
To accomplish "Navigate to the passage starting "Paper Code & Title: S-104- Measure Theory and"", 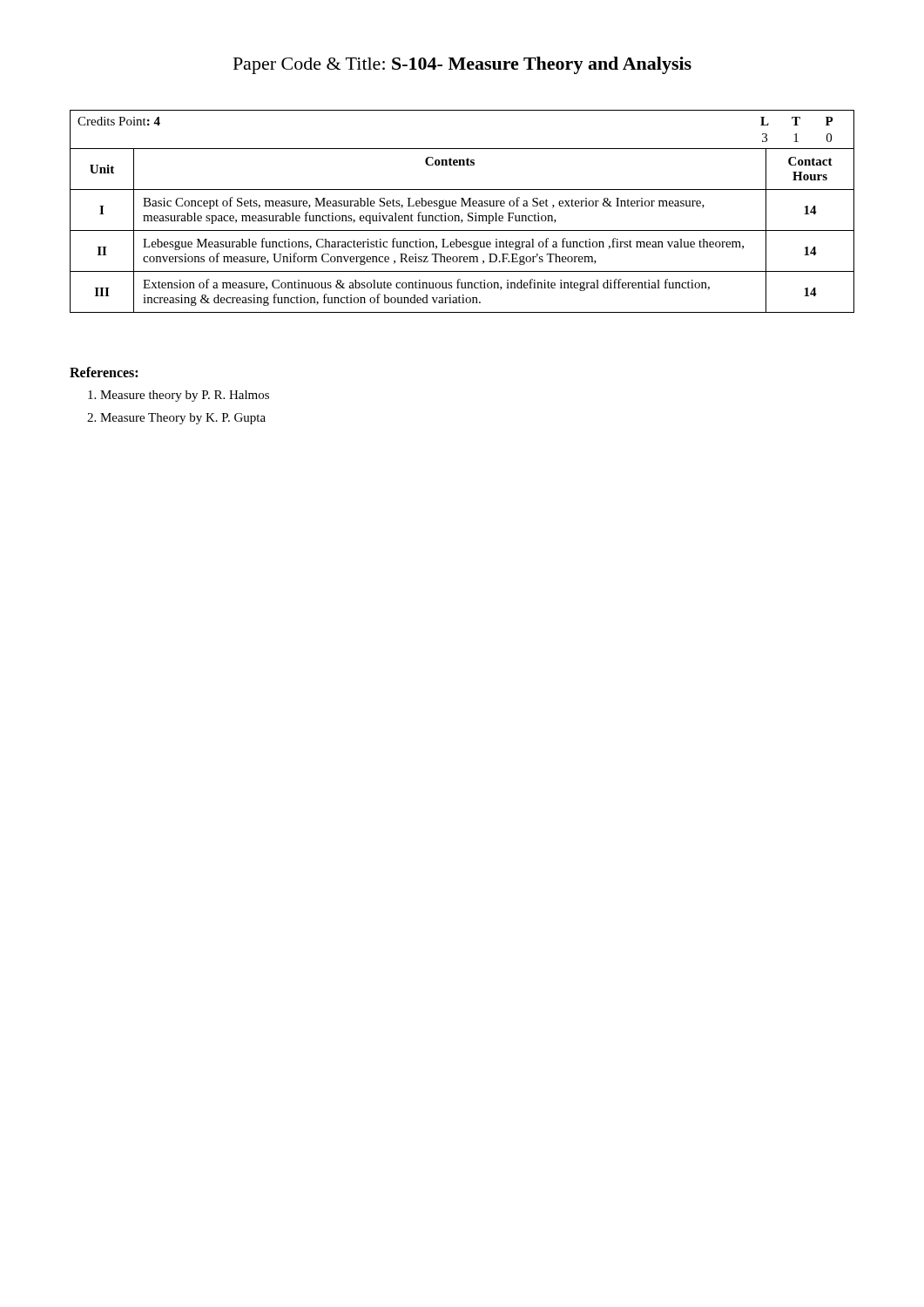I will point(462,63).
